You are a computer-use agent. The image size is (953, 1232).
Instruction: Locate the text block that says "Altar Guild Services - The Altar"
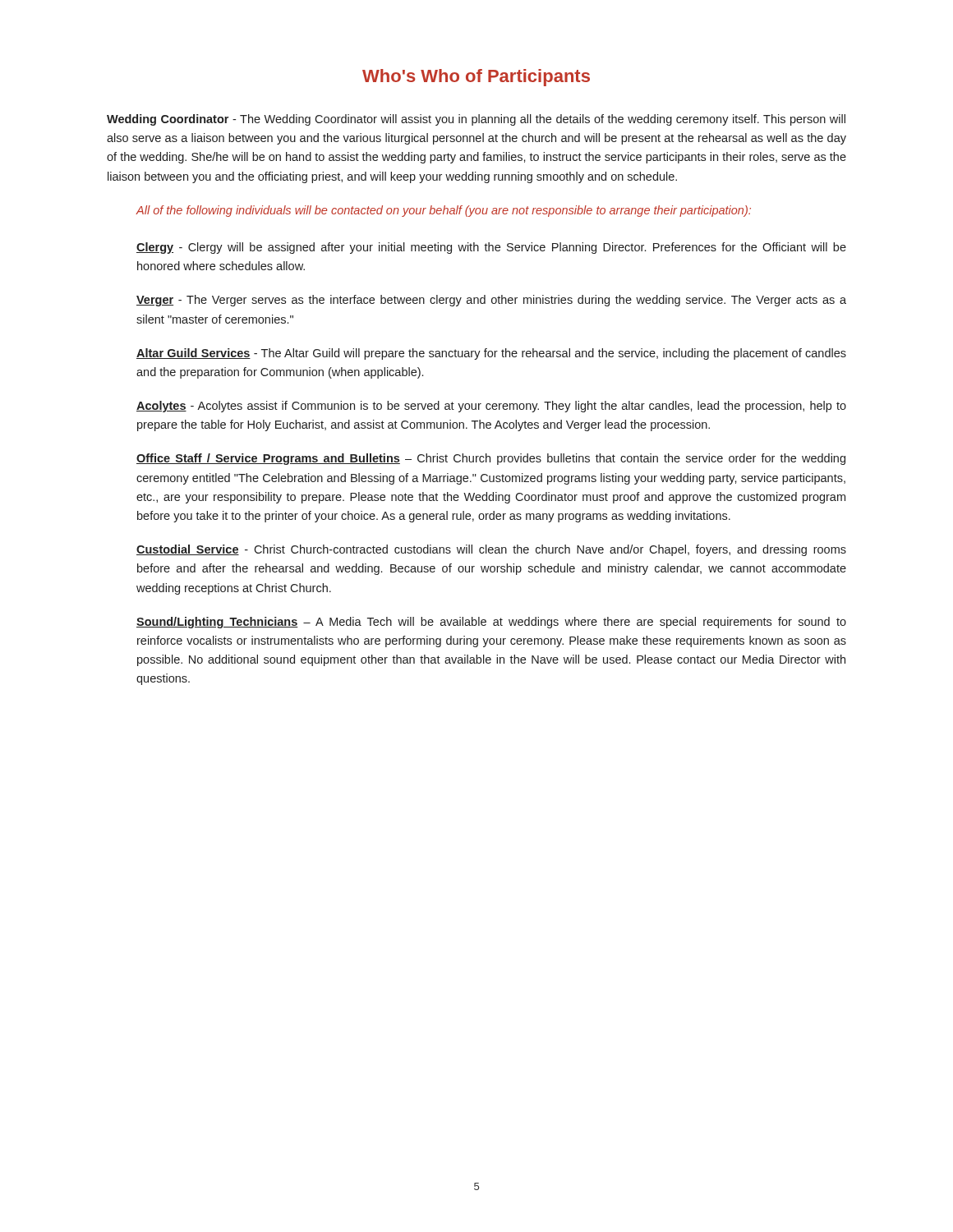pyautogui.click(x=491, y=362)
